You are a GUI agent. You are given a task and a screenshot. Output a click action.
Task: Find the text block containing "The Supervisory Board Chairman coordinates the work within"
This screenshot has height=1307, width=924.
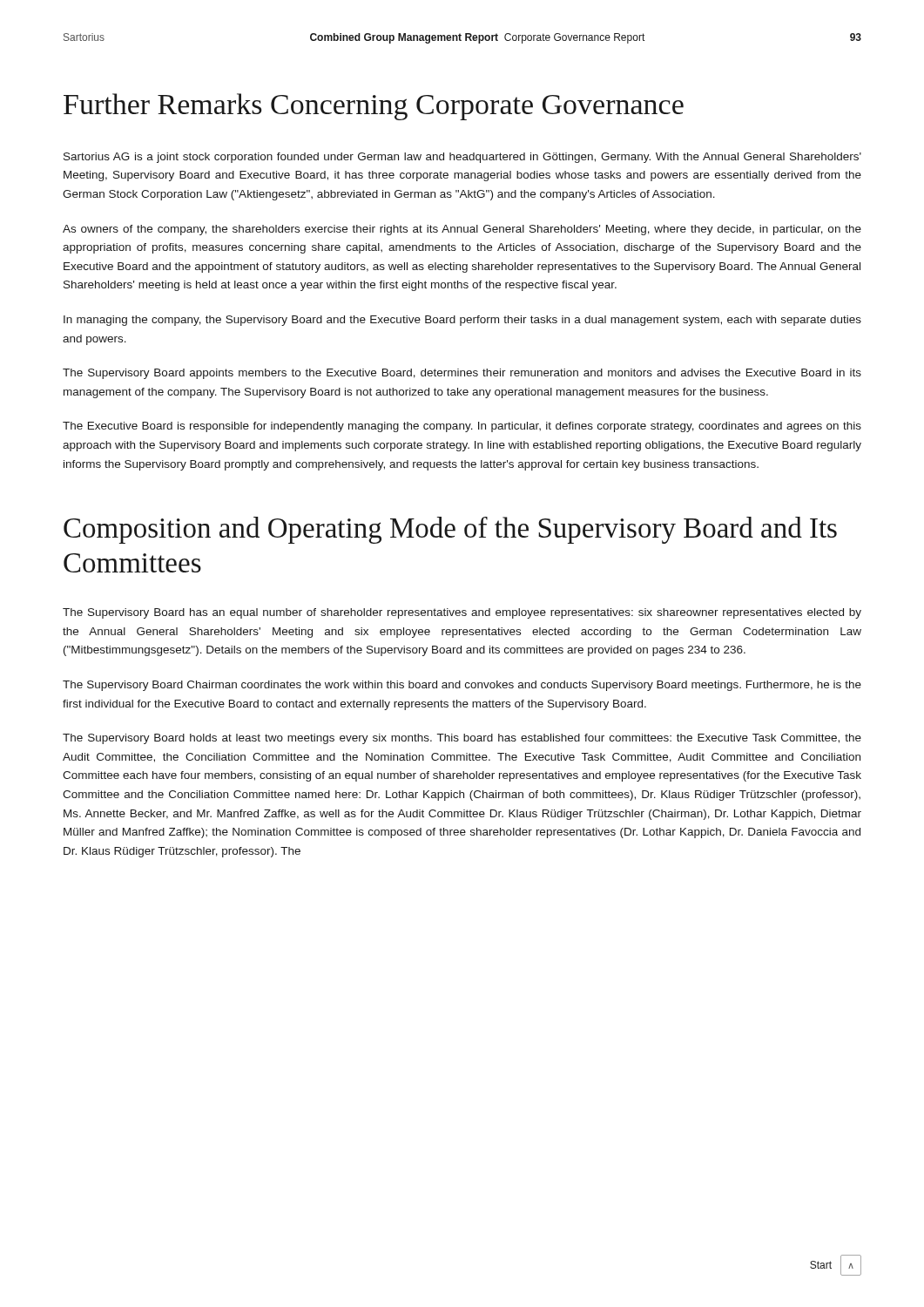462,694
